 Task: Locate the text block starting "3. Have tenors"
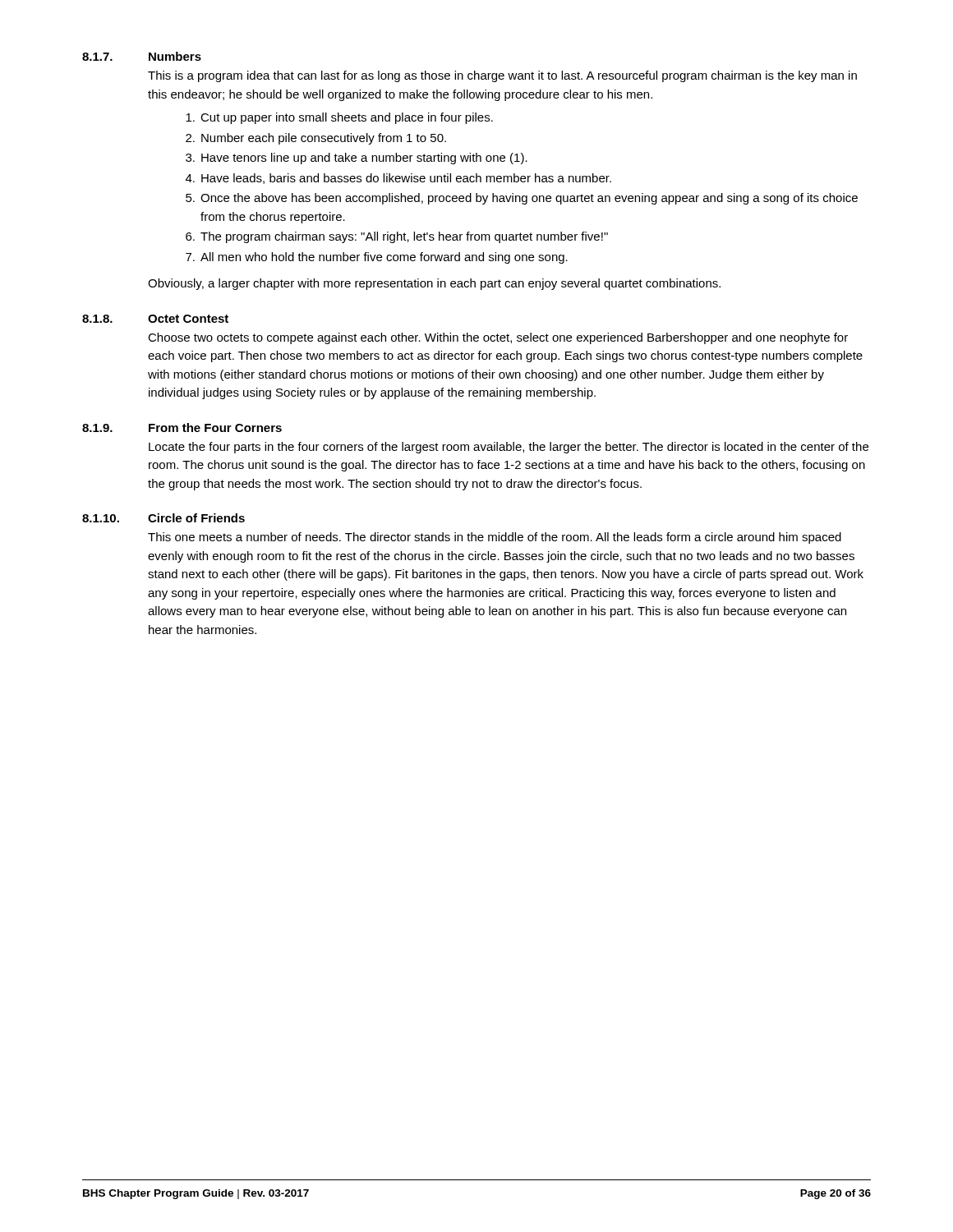pos(522,158)
